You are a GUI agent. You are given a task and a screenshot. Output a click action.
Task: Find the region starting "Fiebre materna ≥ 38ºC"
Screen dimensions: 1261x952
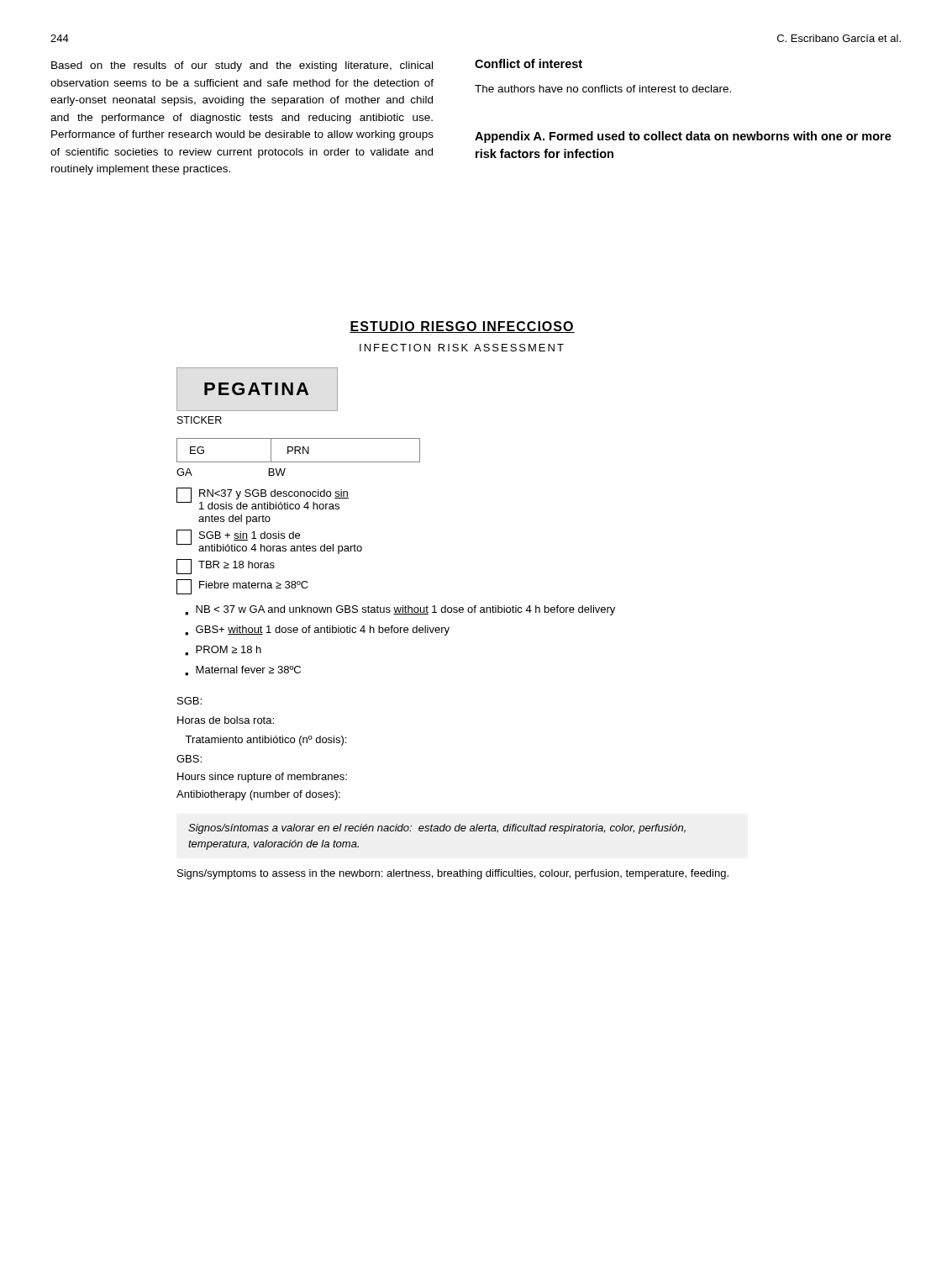242,586
